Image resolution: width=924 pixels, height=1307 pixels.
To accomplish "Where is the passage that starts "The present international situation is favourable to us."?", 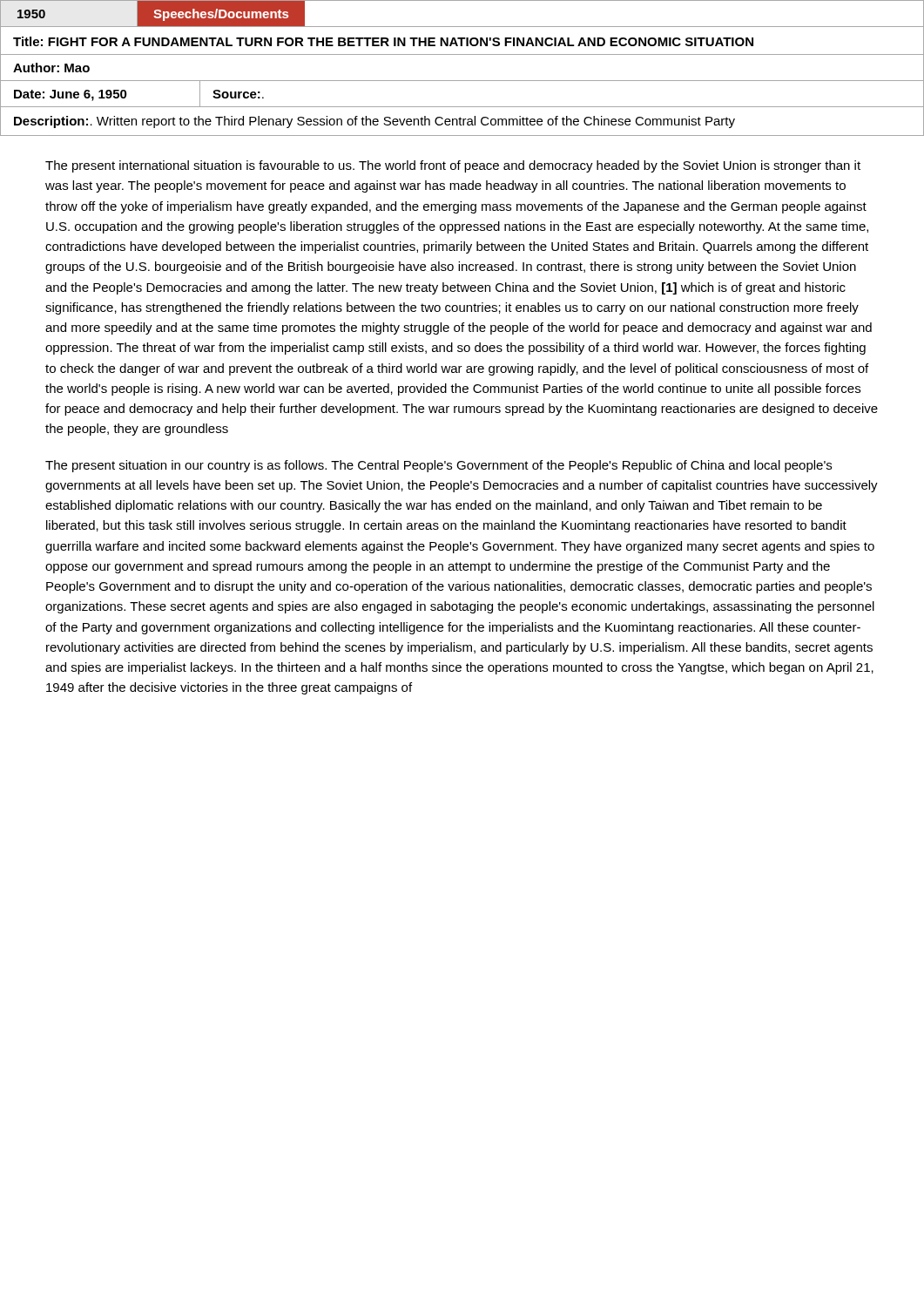I will click(462, 297).
